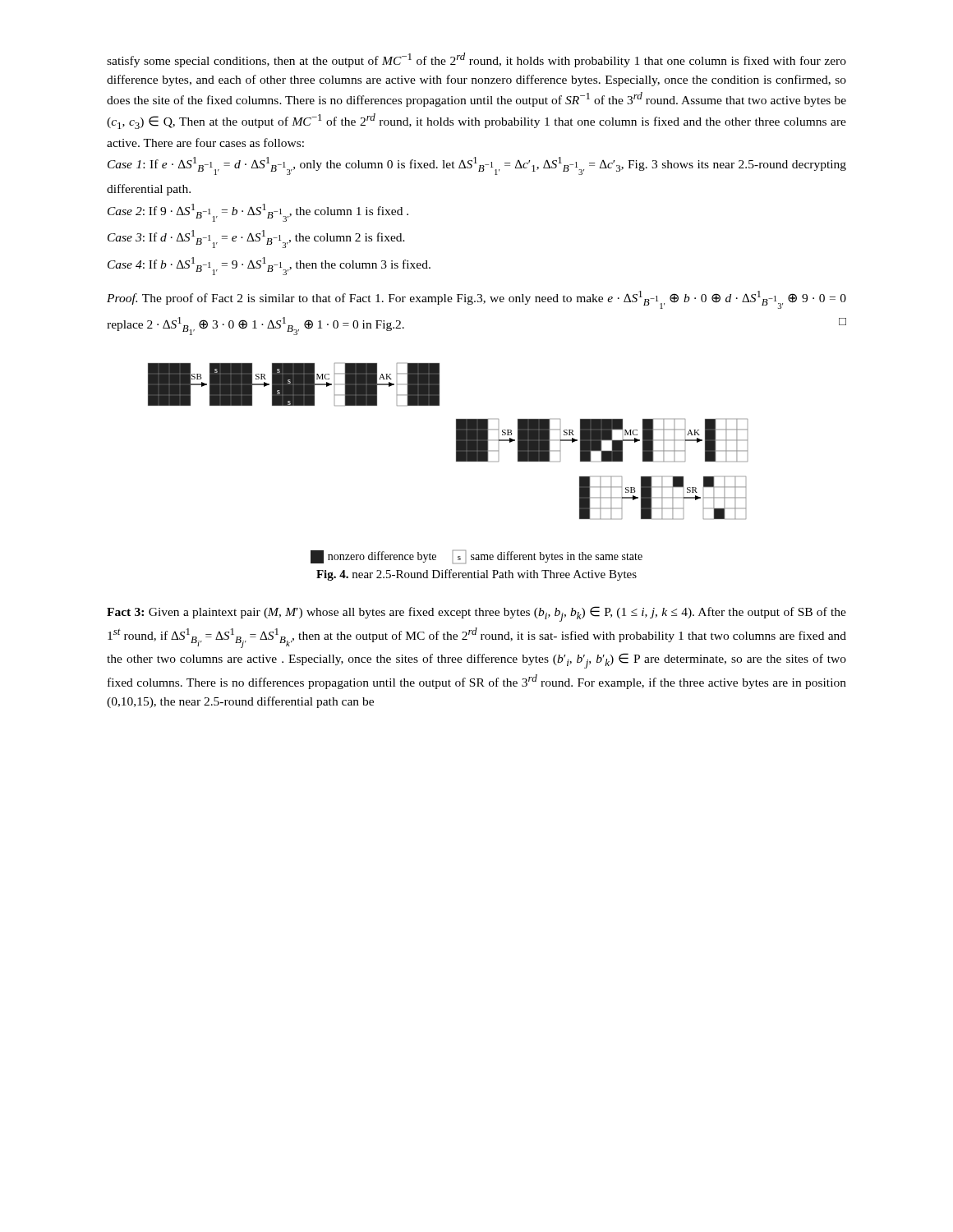
Task: Find the text block that reads "Case 2: If 9 ·"
Action: coord(258,213)
